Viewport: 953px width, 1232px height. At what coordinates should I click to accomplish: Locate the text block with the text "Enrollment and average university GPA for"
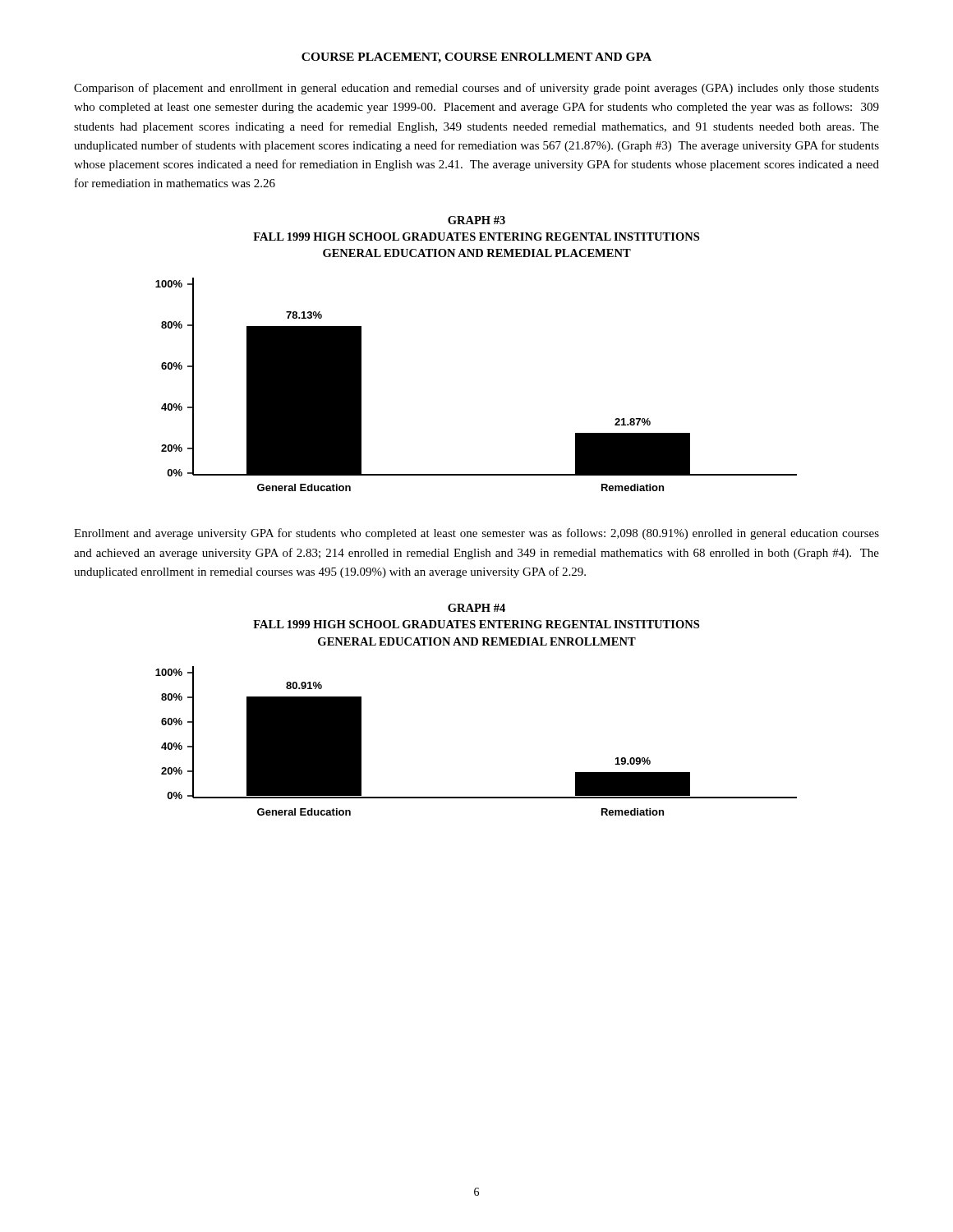click(x=476, y=552)
